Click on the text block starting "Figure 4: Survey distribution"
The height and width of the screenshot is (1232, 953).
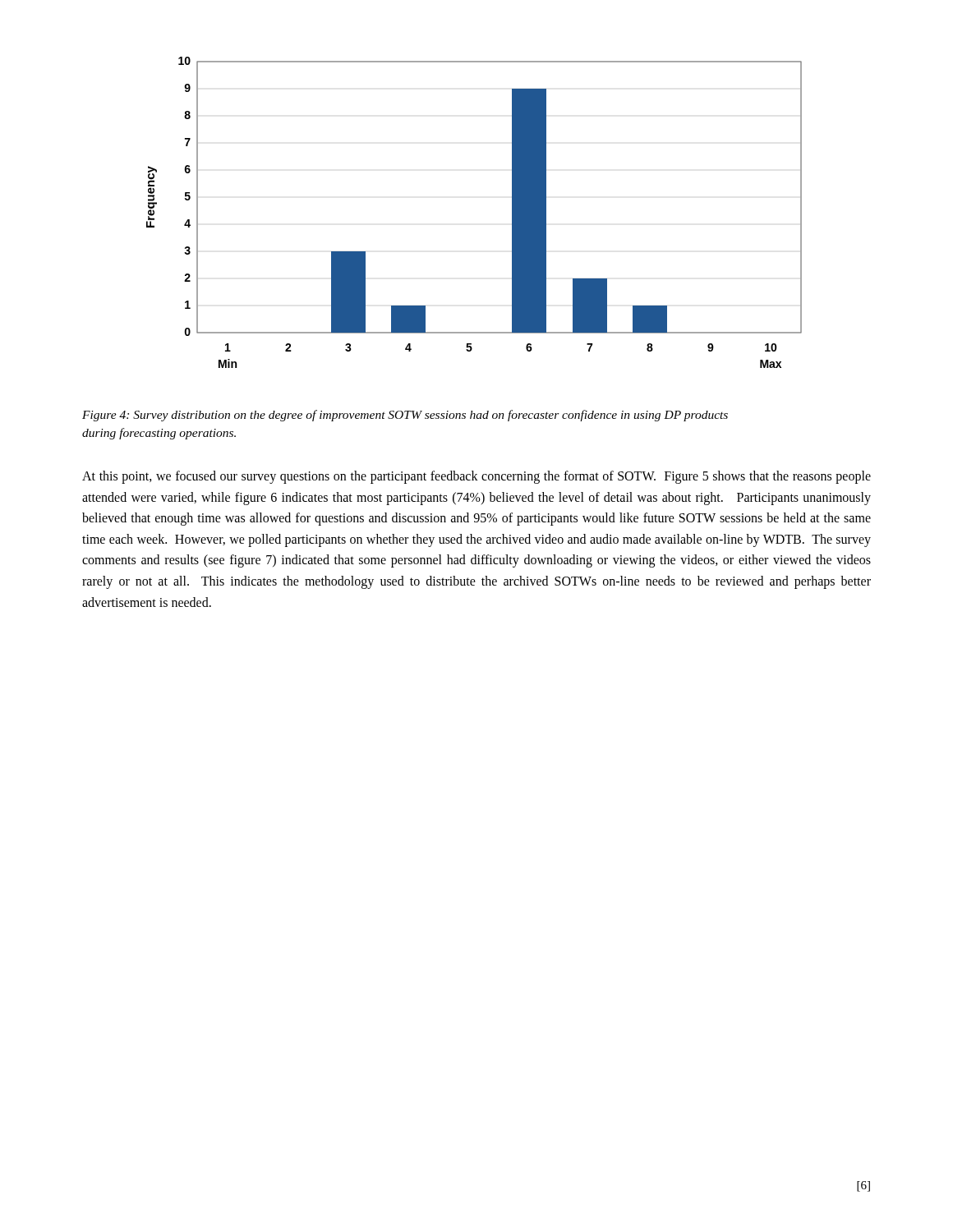[x=405, y=424]
